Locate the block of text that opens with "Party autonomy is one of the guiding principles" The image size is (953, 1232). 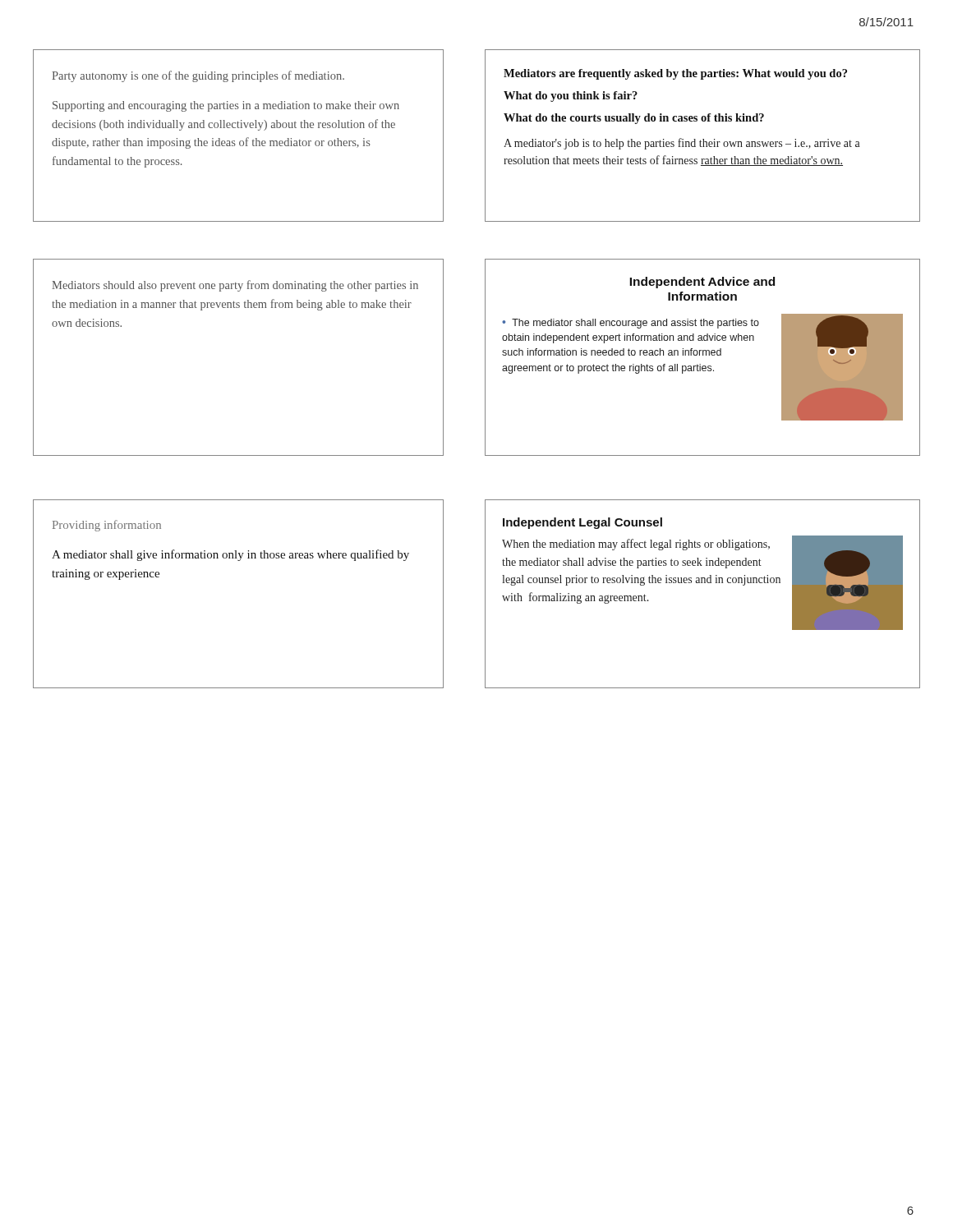pyautogui.click(x=238, y=136)
